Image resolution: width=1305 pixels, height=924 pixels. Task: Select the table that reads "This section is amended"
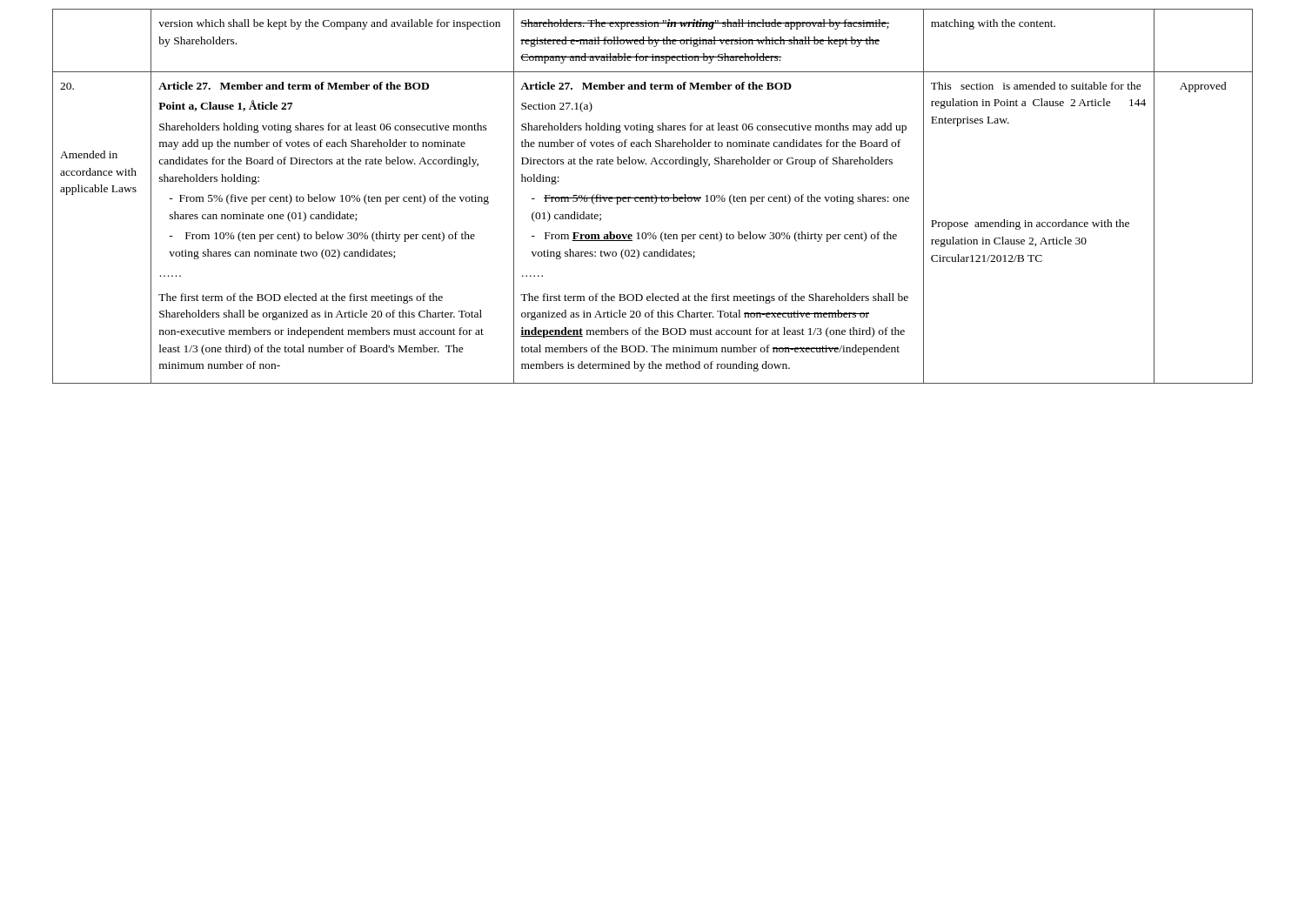pos(652,196)
